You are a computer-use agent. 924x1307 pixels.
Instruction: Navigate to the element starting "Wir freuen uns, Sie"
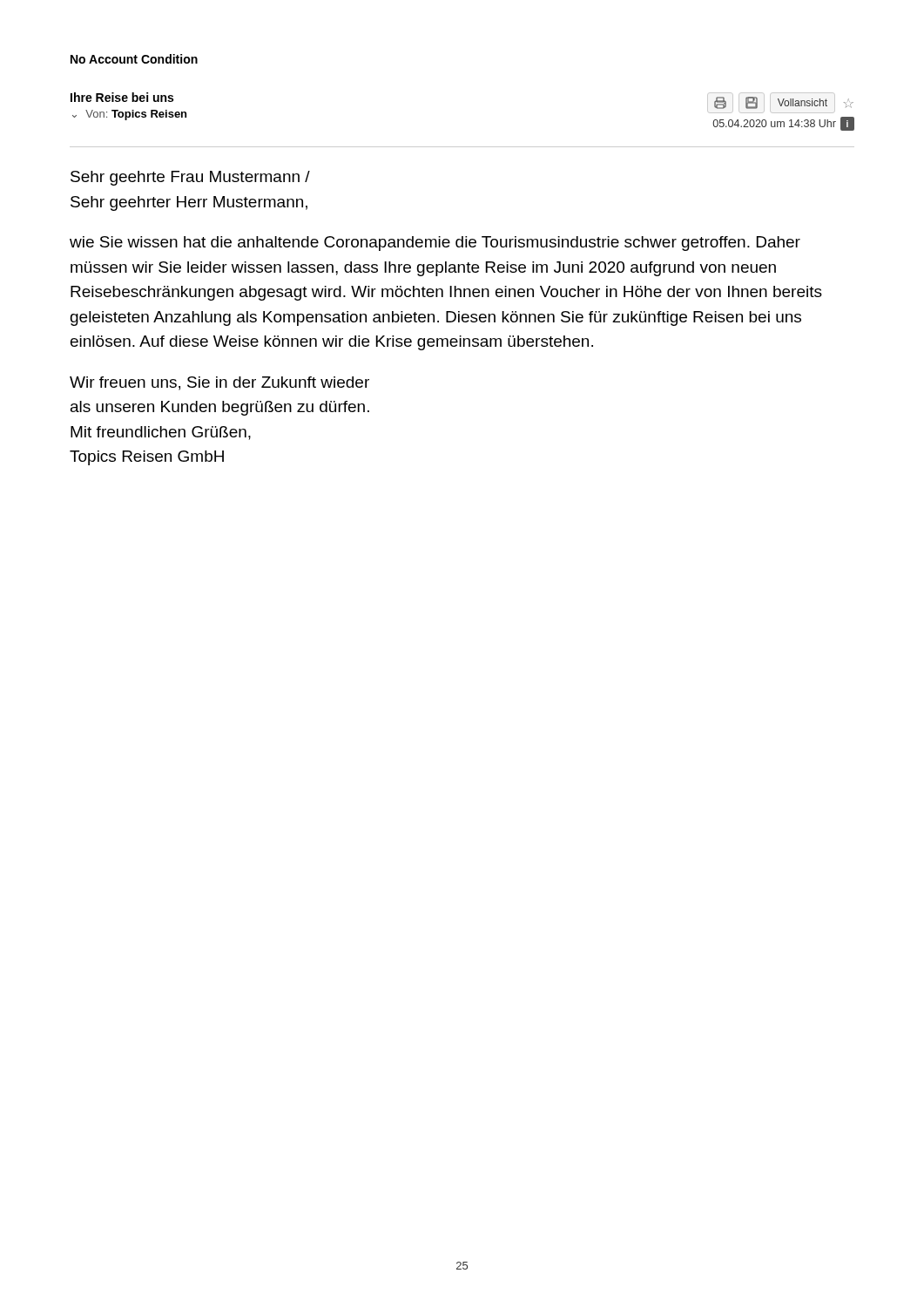[220, 419]
